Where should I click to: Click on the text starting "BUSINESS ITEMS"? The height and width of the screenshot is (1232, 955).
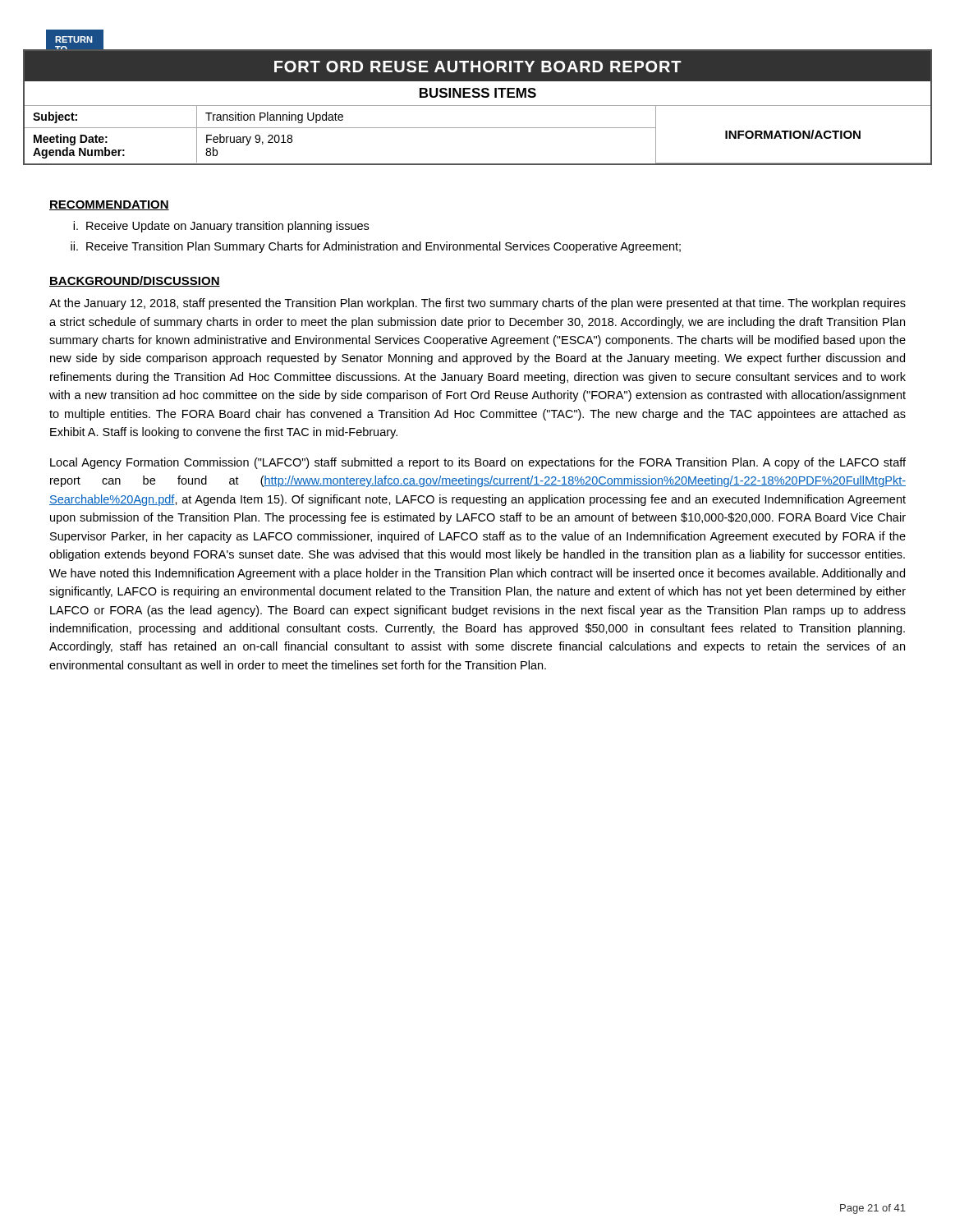[478, 93]
